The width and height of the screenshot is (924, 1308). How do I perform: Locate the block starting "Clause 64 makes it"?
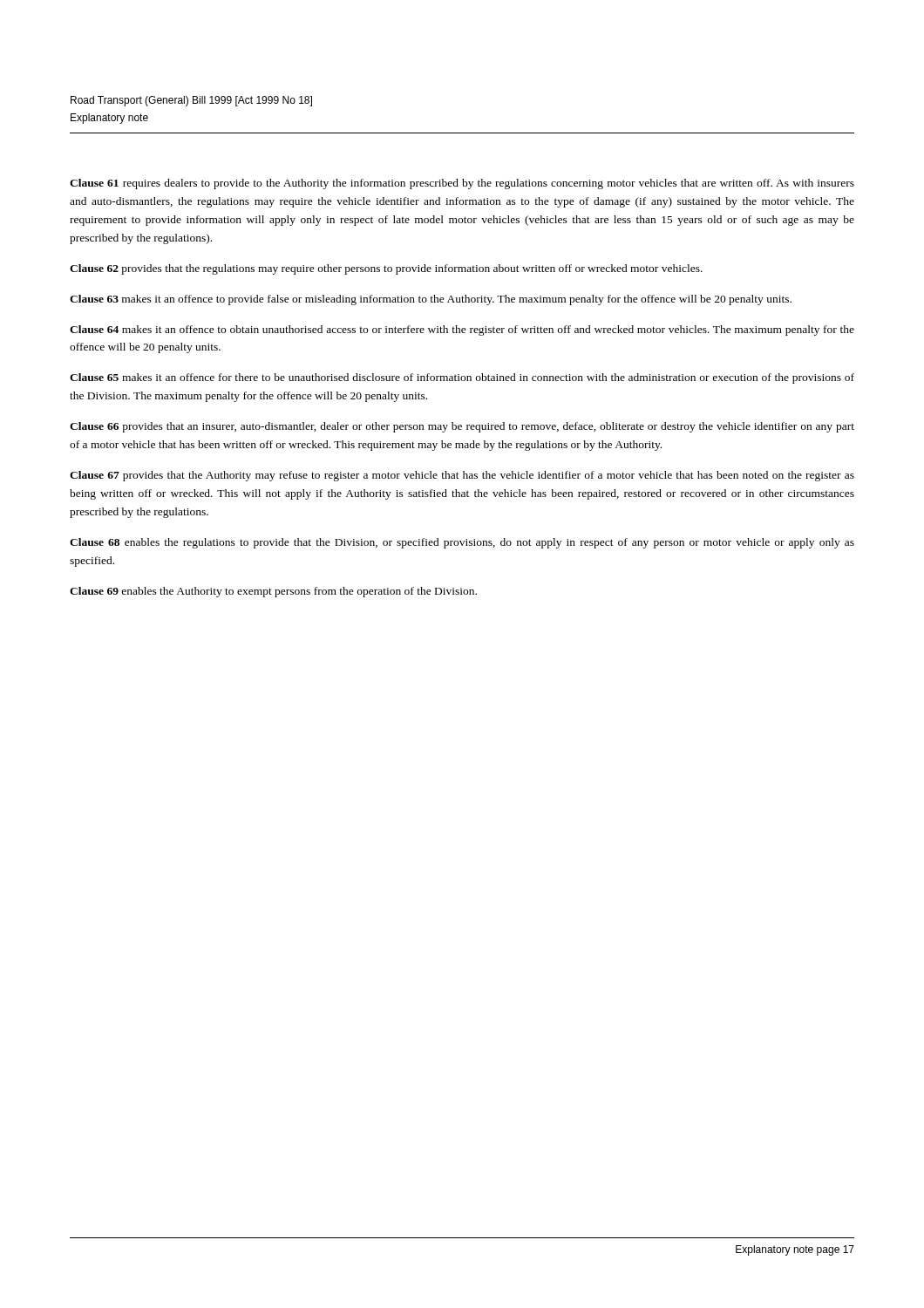pyautogui.click(x=462, y=338)
